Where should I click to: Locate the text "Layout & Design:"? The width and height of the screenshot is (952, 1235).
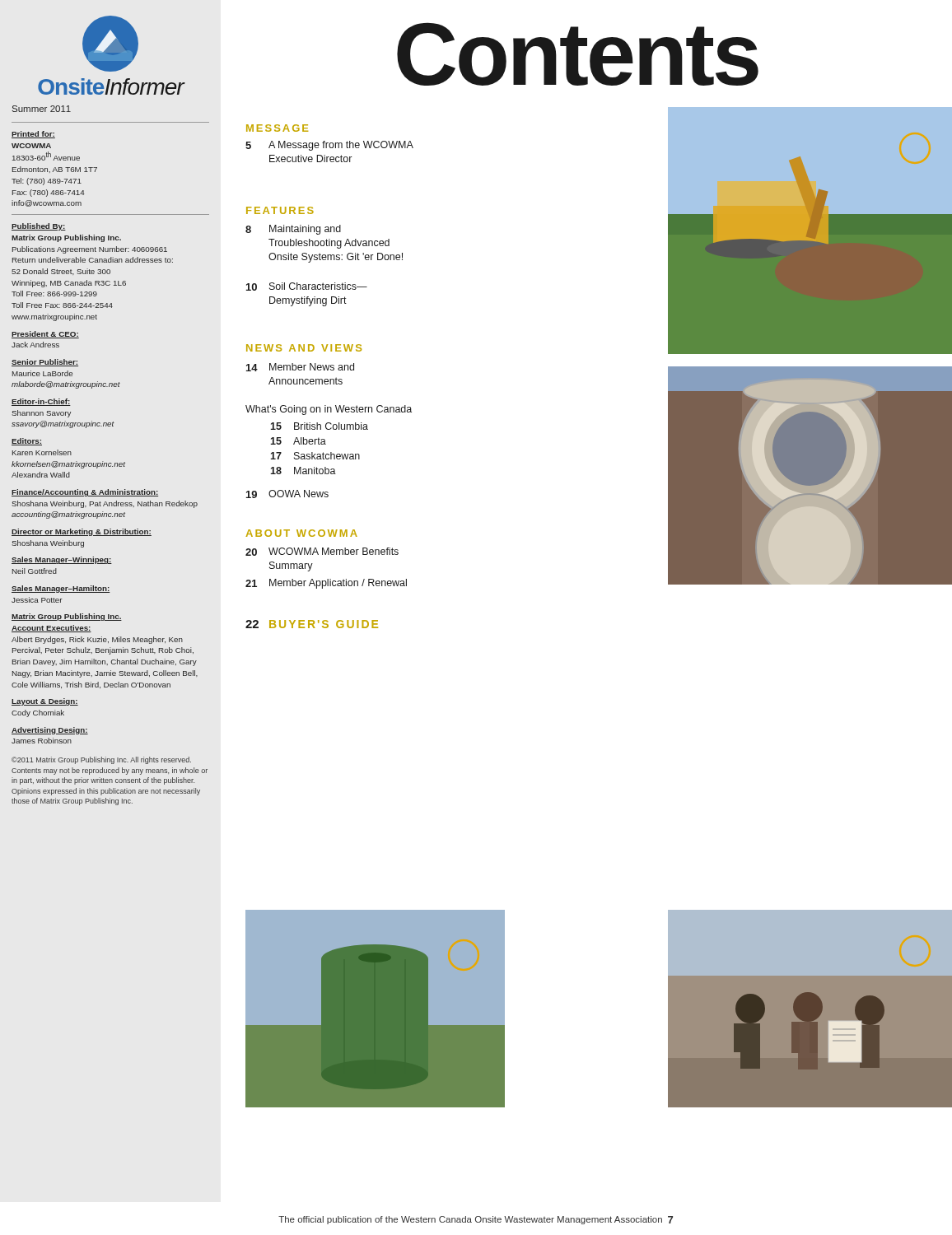click(x=45, y=701)
